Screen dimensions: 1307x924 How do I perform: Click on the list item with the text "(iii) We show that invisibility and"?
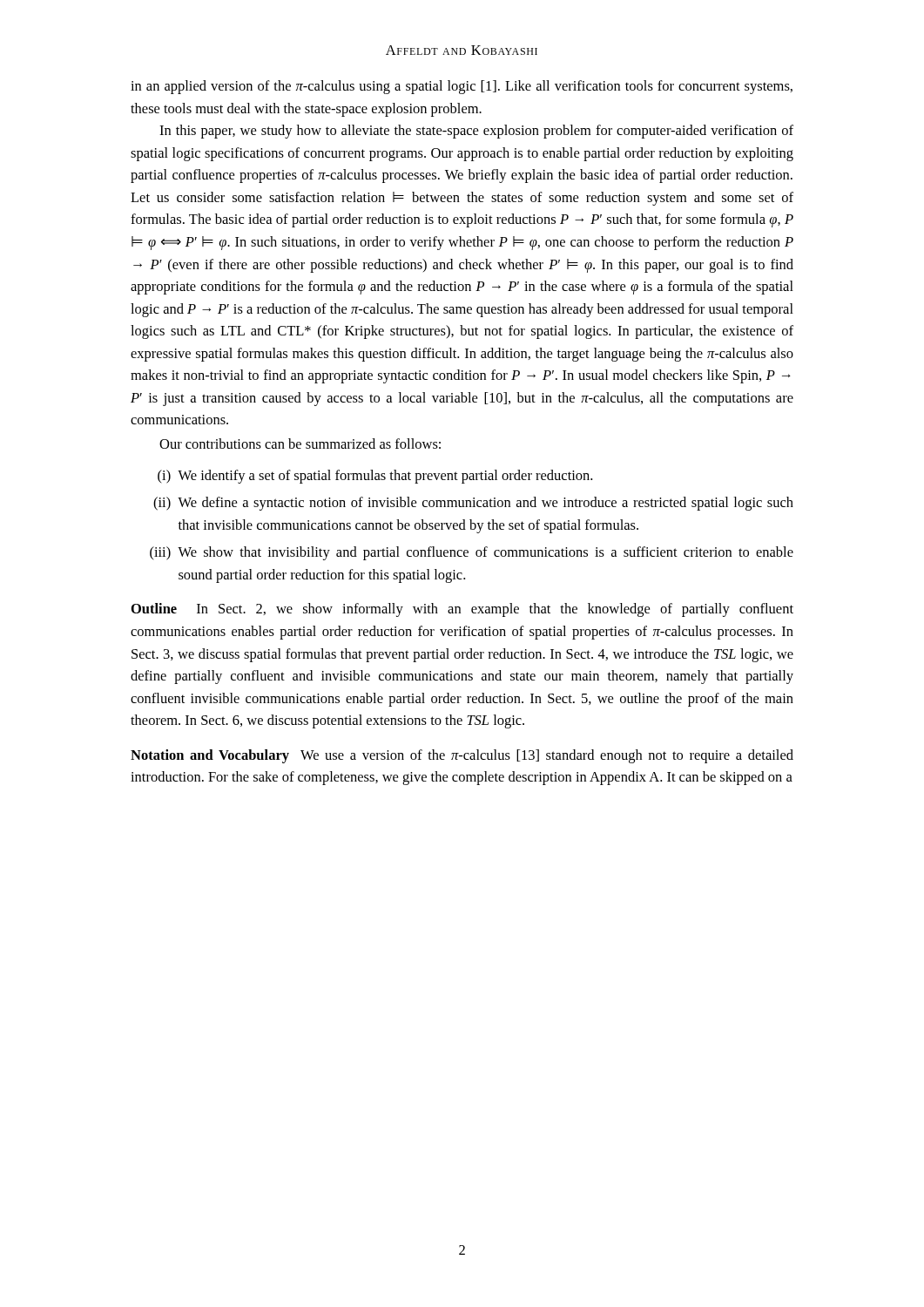[x=462, y=564]
